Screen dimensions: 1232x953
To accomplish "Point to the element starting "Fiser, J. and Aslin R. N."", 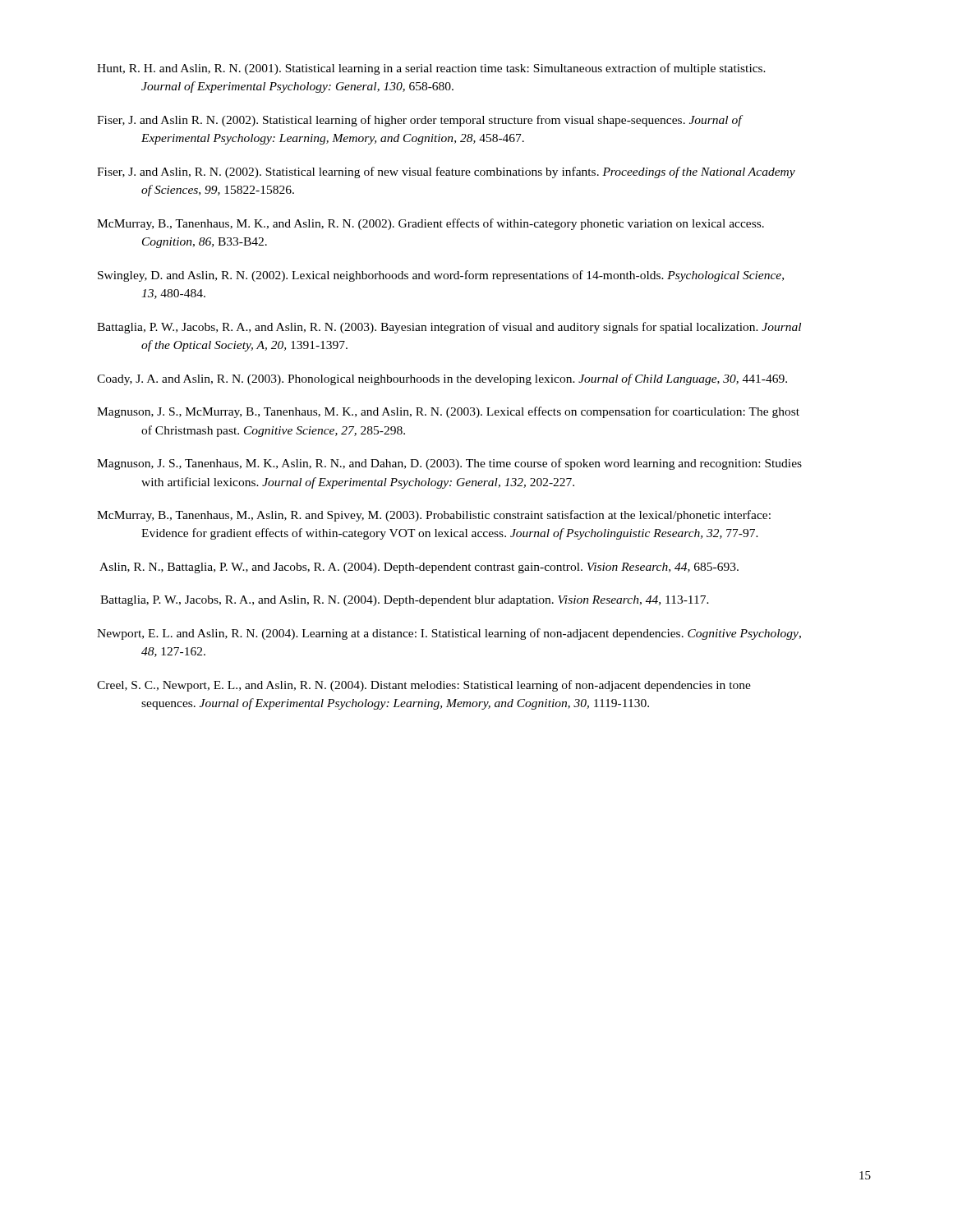I will click(x=419, y=129).
